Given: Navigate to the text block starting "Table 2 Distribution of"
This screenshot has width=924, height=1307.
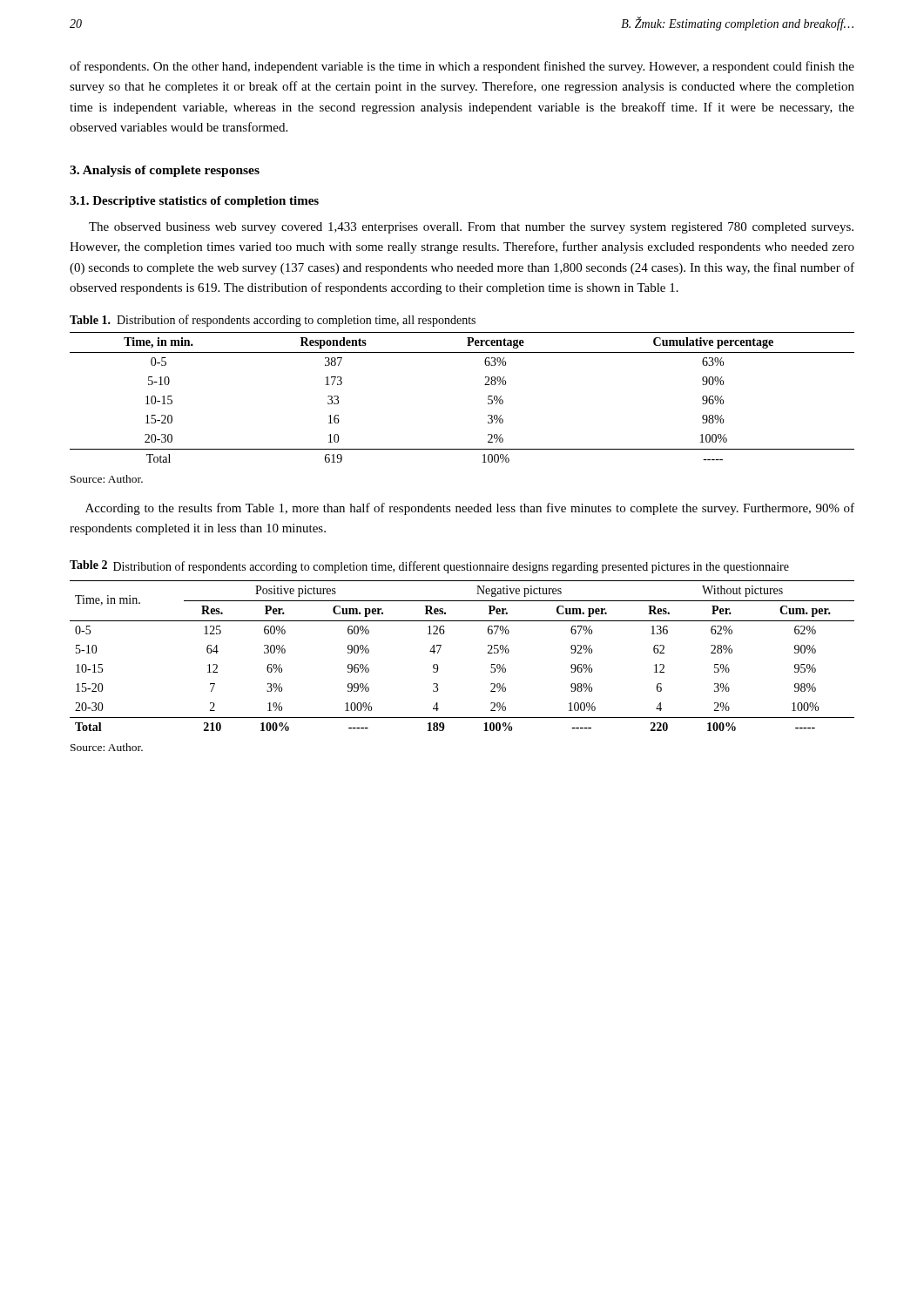Looking at the screenshot, I should point(429,567).
